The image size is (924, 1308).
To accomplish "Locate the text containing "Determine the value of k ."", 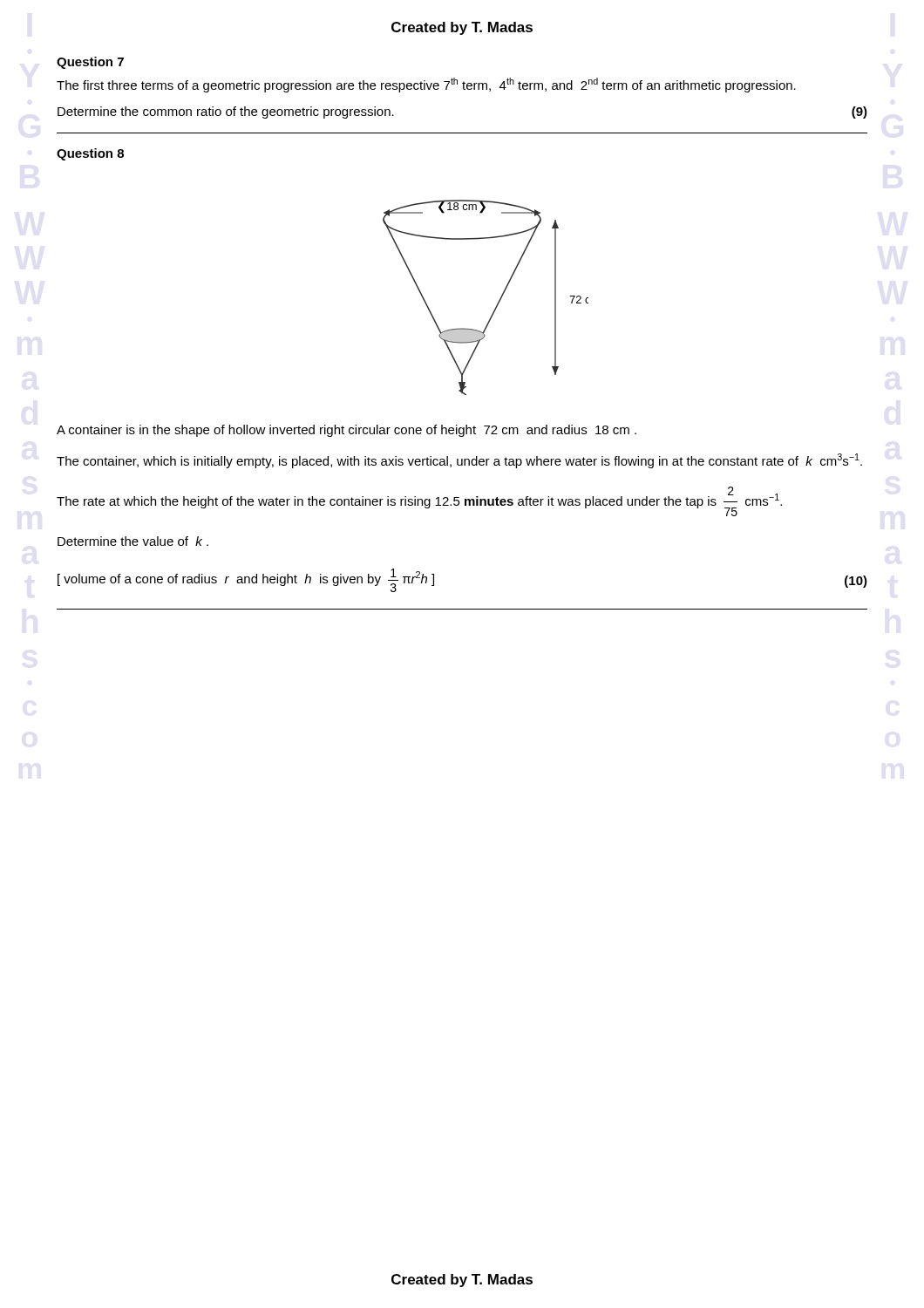I will coord(133,541).
